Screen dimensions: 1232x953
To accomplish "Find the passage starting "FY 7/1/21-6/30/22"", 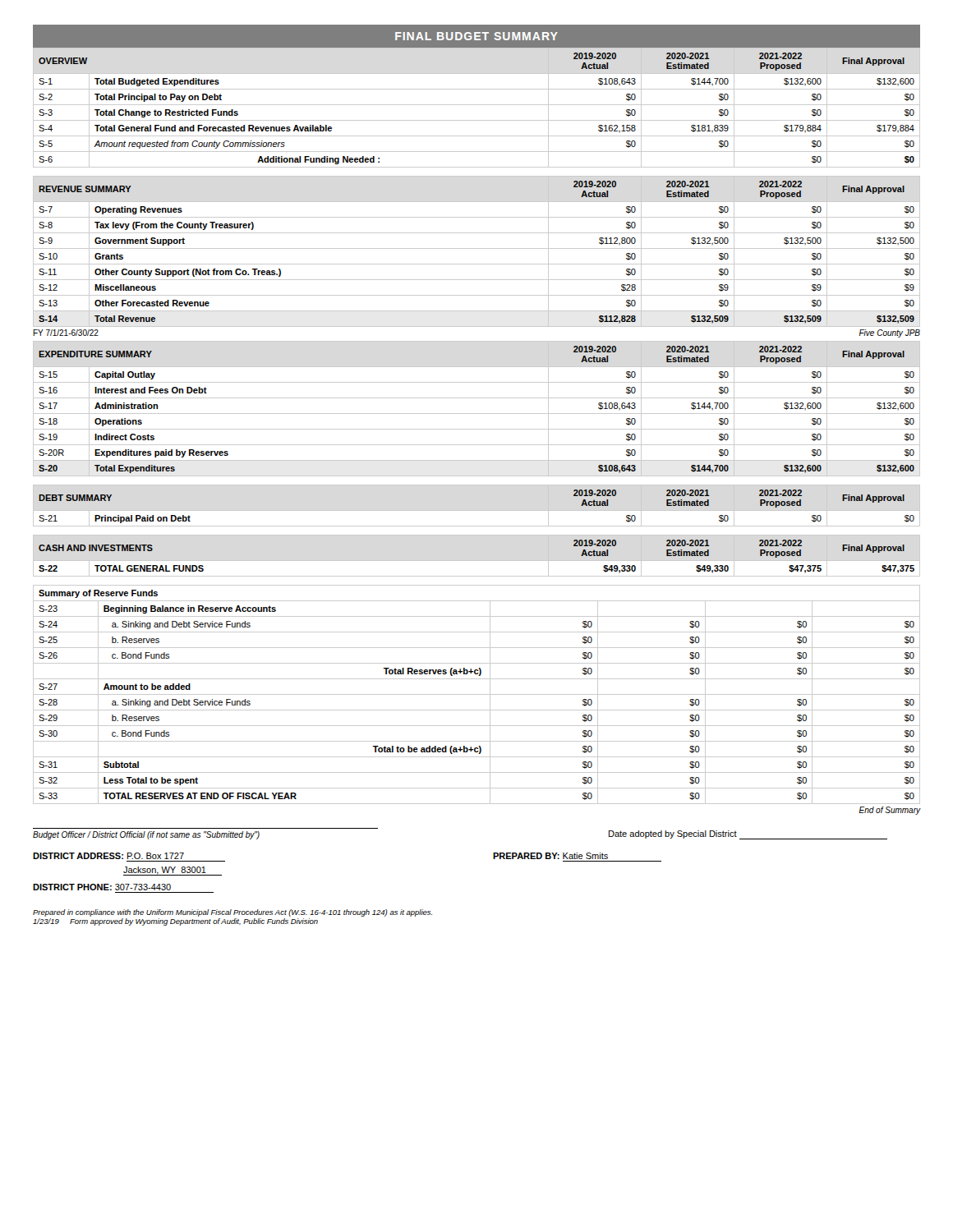I will (x=66, y=333).
